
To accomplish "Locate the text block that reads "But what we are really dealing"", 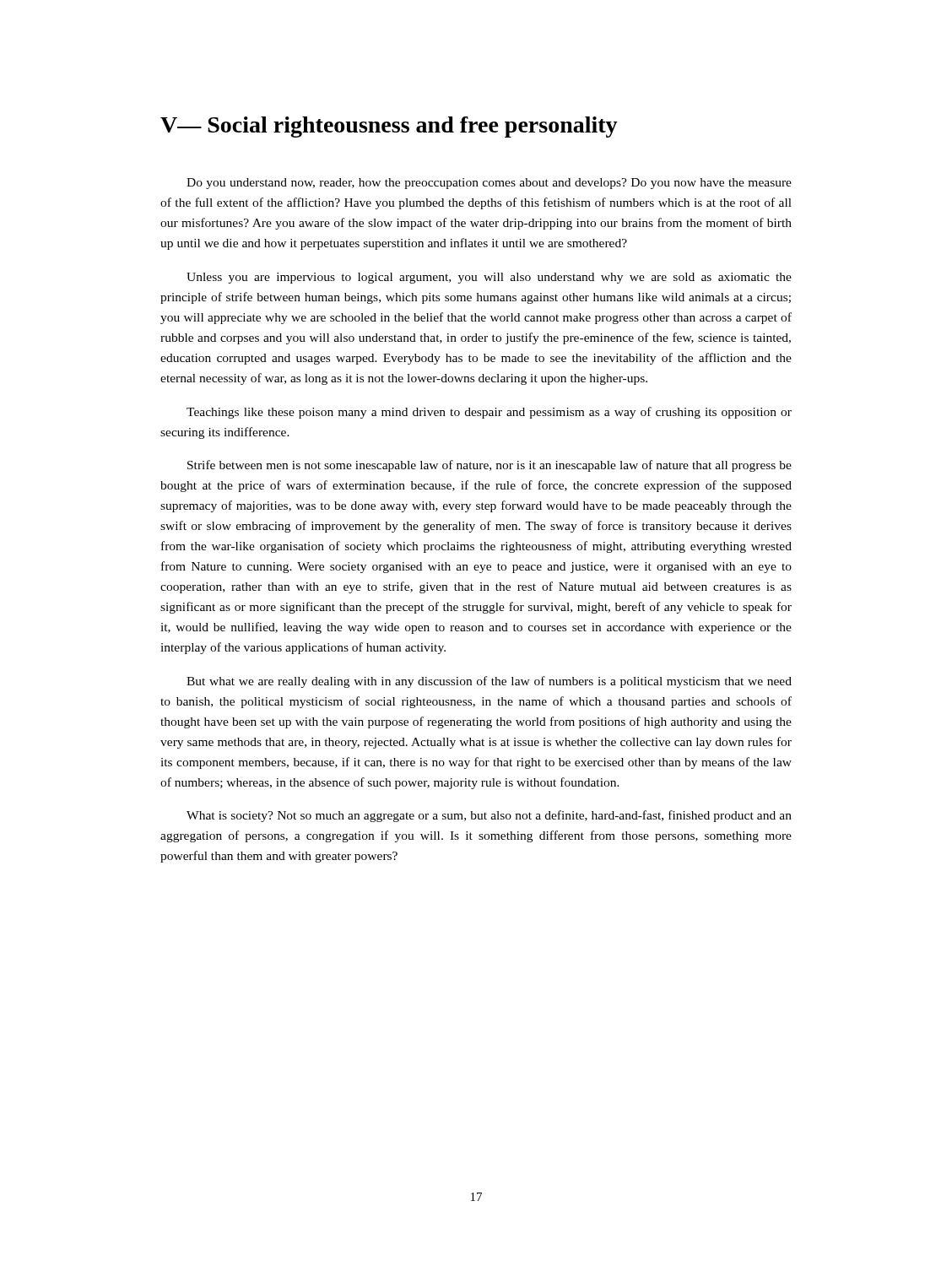I will [x=476, y=732].
